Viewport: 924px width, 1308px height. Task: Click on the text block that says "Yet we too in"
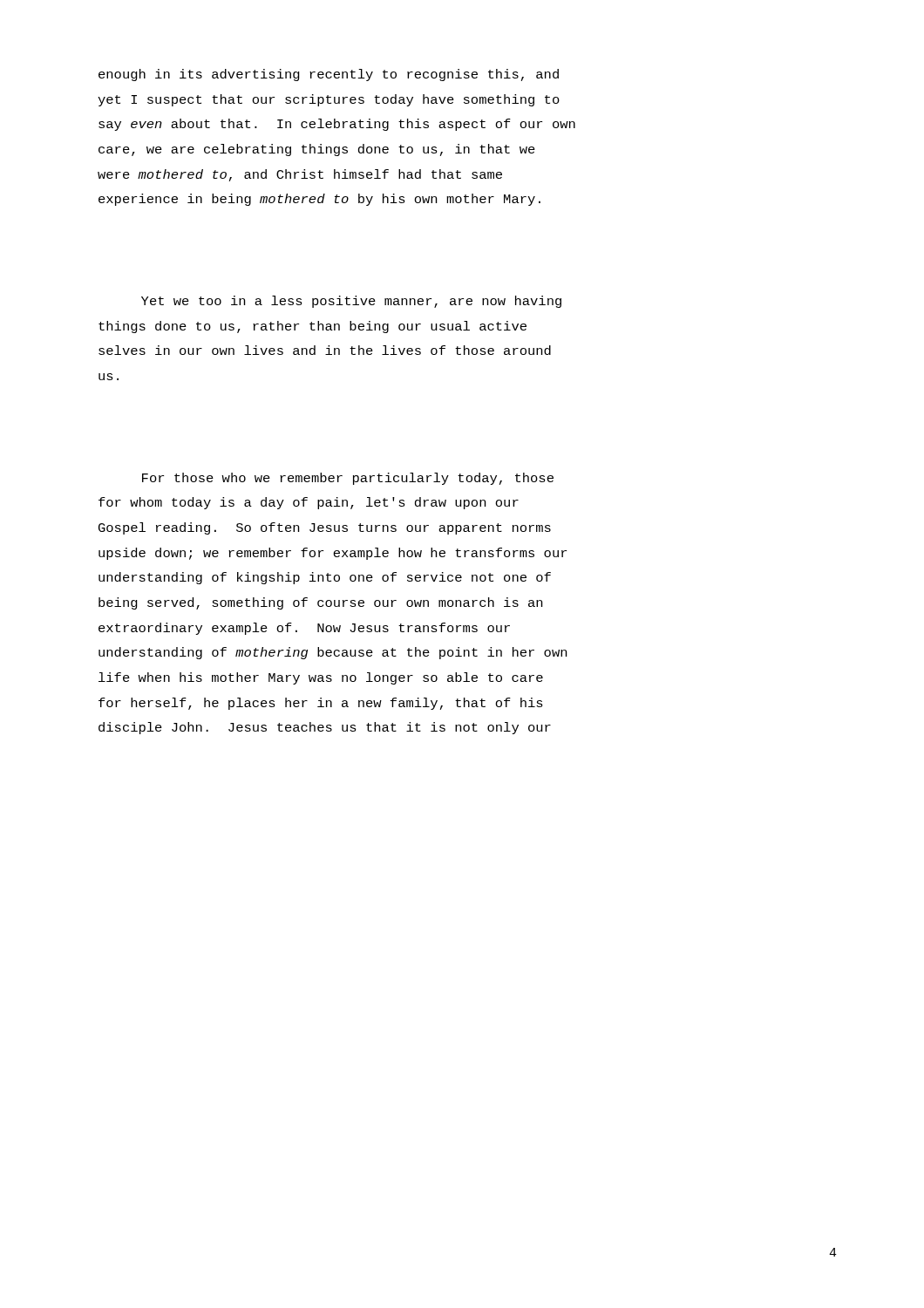[x=330, y=339]
